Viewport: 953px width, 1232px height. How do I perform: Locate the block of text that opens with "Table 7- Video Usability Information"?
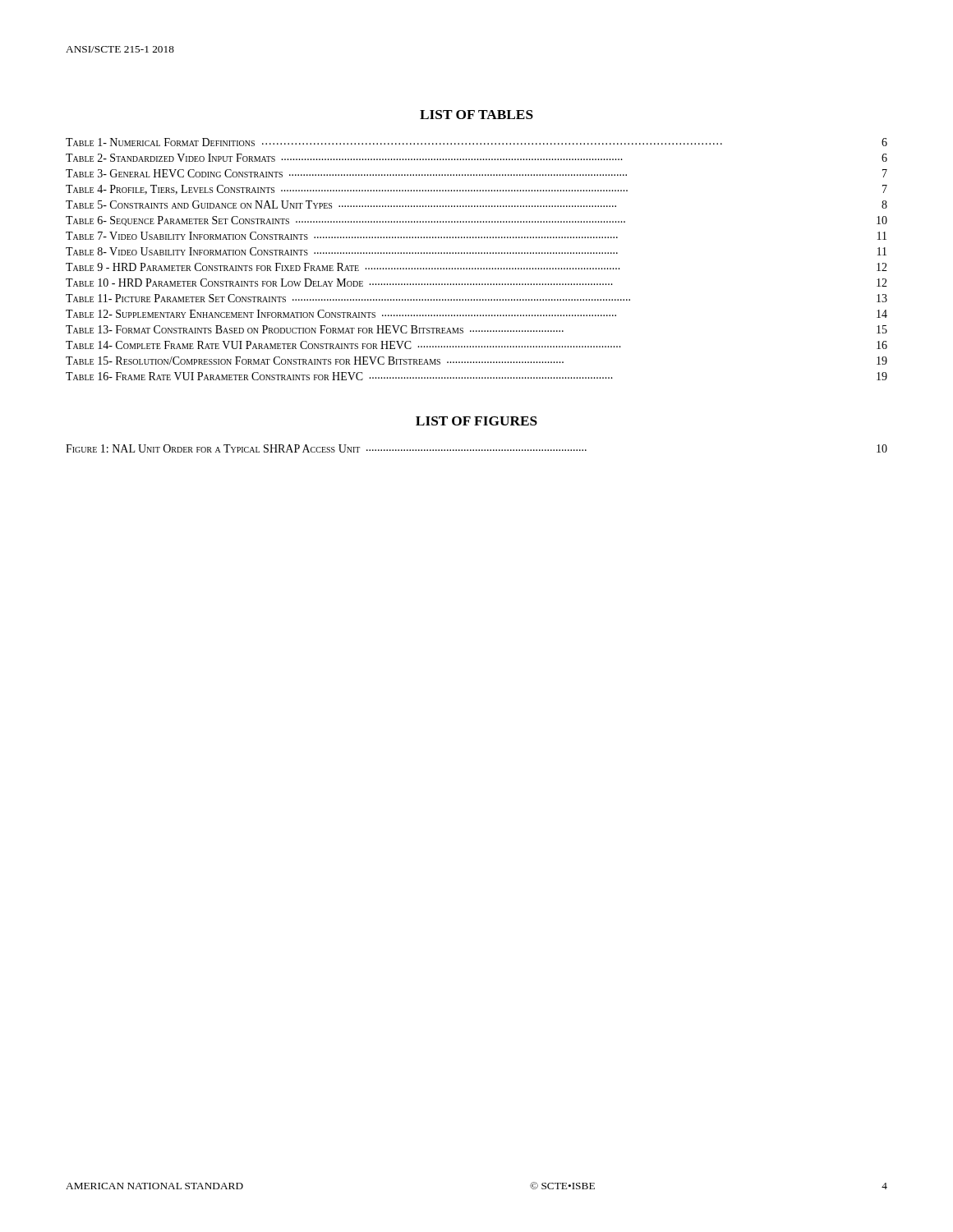click(x=476, y=237)
